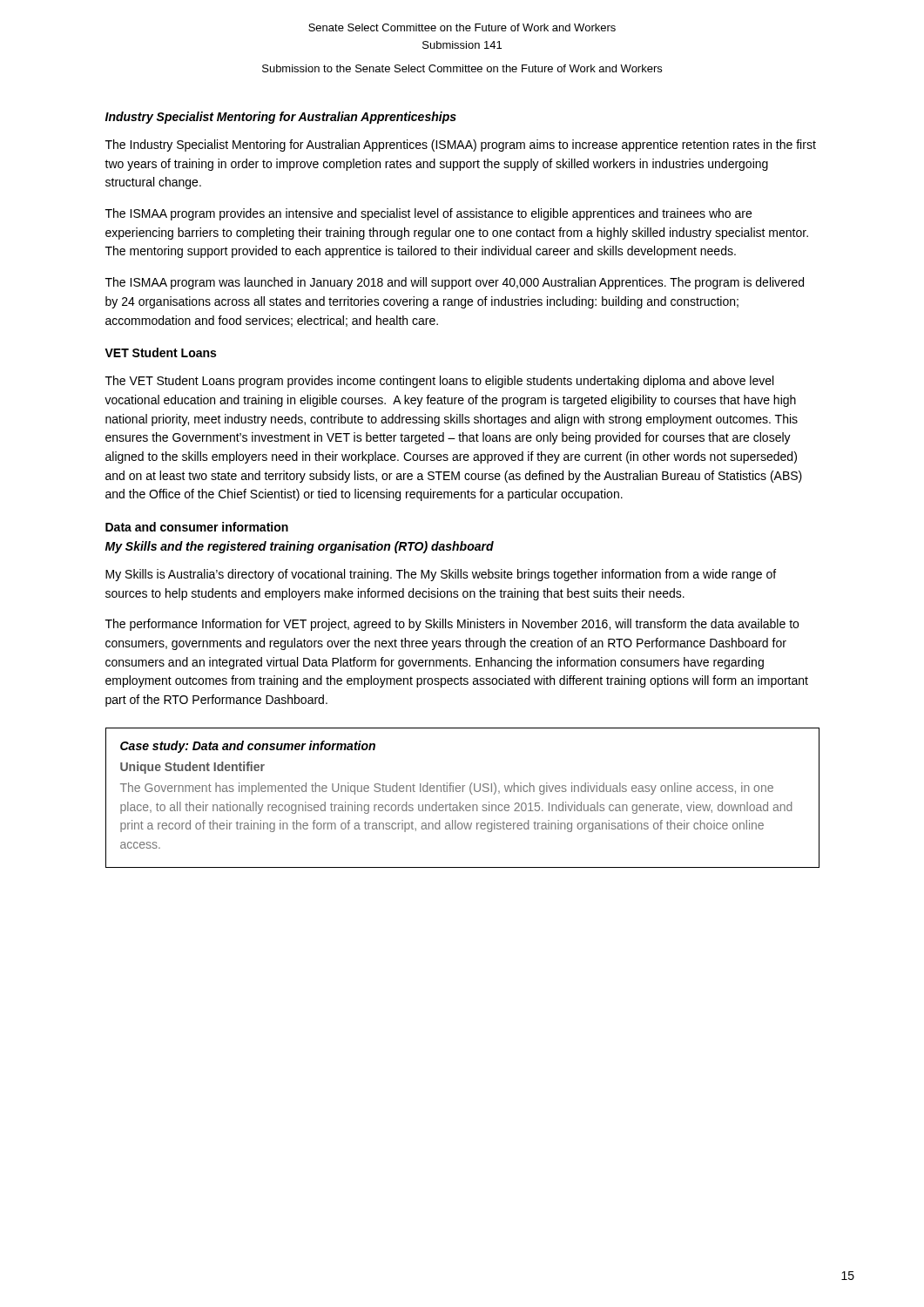Click on the text block with the text "The VET Student Loans program provides income"
This screenshot has height=1307, width=924.
[462, 438]
